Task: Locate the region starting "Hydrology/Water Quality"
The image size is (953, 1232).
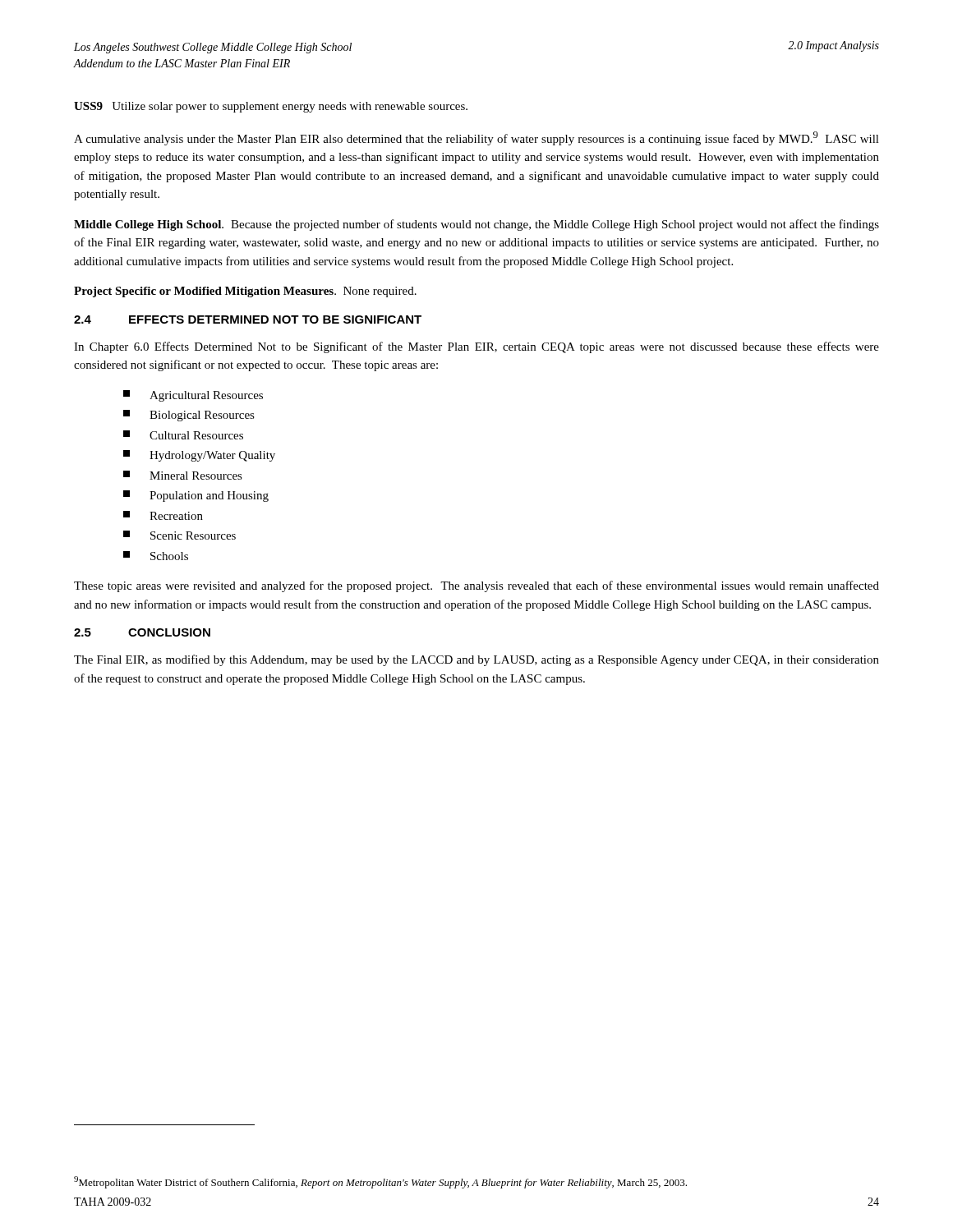Action: tap(199, 455)
